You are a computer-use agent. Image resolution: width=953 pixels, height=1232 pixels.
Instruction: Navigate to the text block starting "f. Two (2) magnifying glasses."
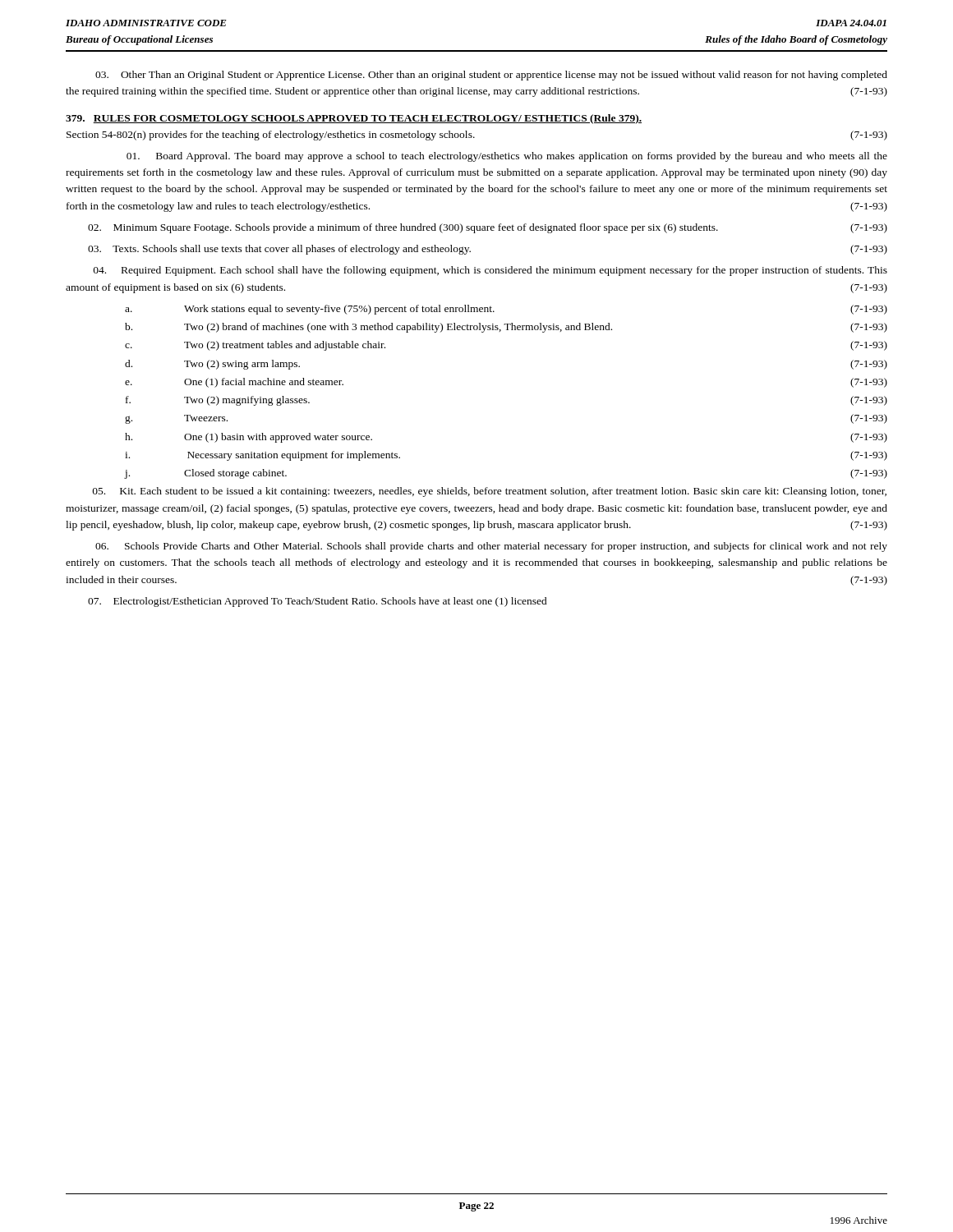pos(127,400)
